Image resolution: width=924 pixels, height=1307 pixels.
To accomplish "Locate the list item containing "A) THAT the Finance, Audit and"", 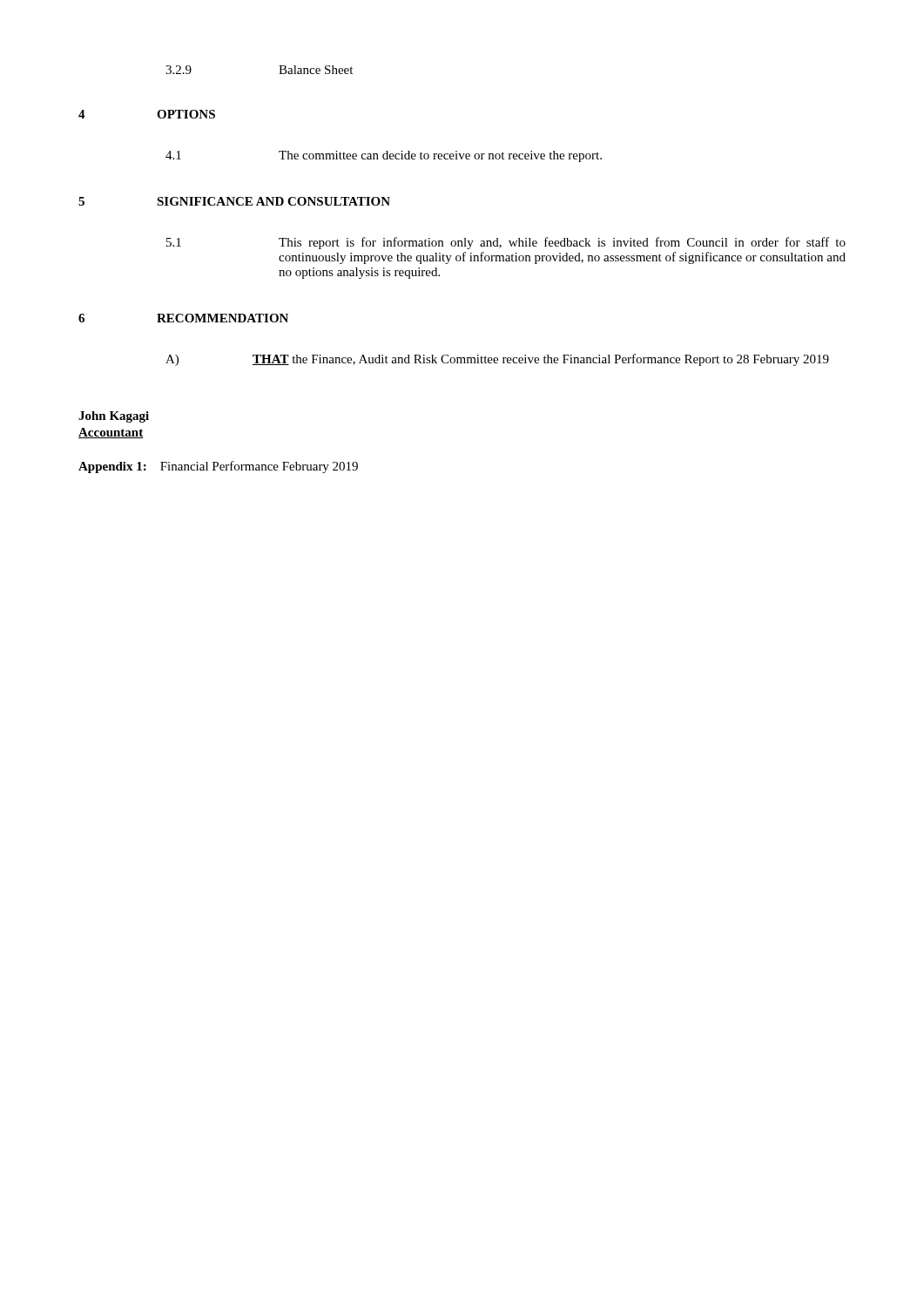I will (x=462, y=359).
